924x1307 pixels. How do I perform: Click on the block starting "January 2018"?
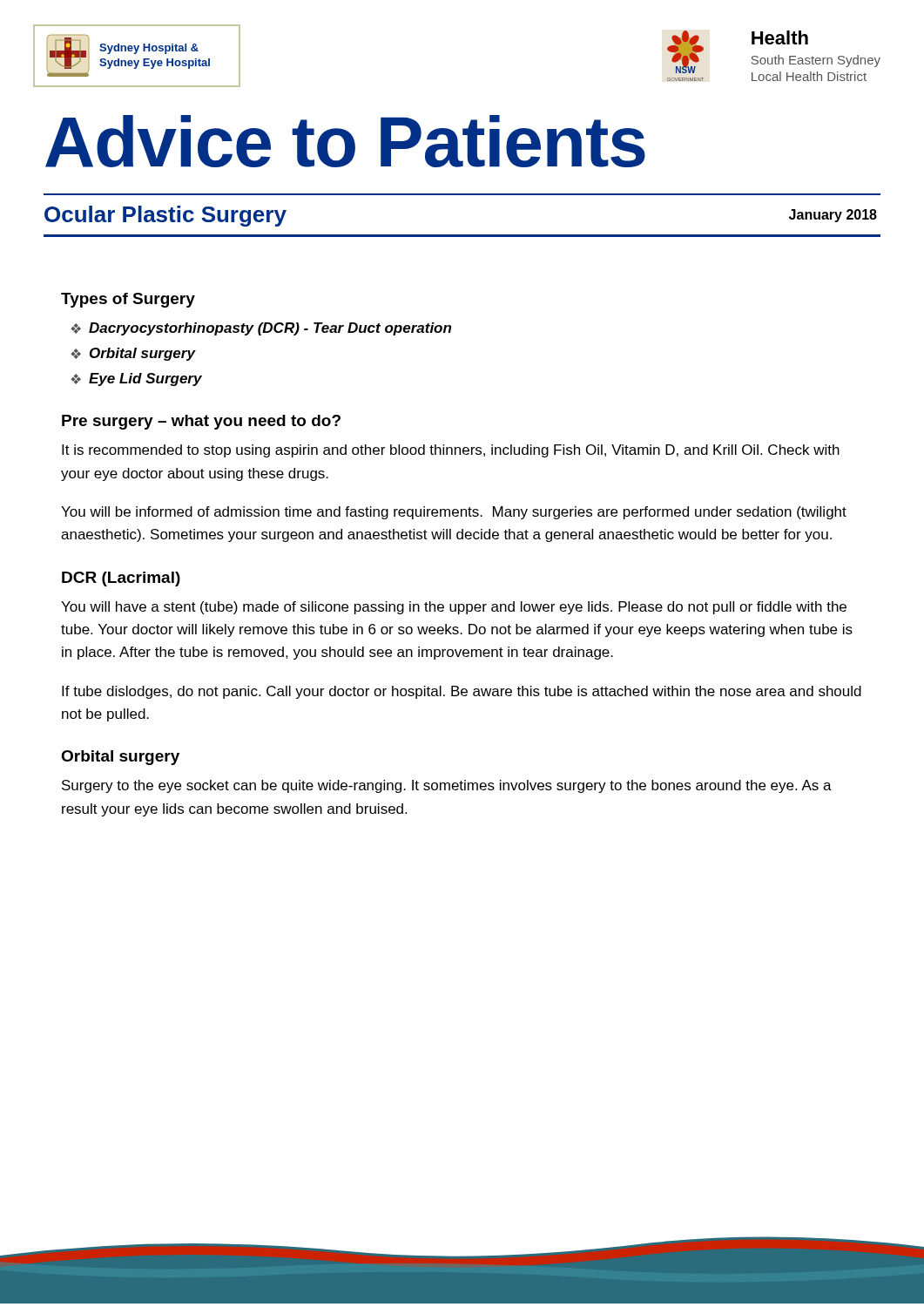(833, 214)
